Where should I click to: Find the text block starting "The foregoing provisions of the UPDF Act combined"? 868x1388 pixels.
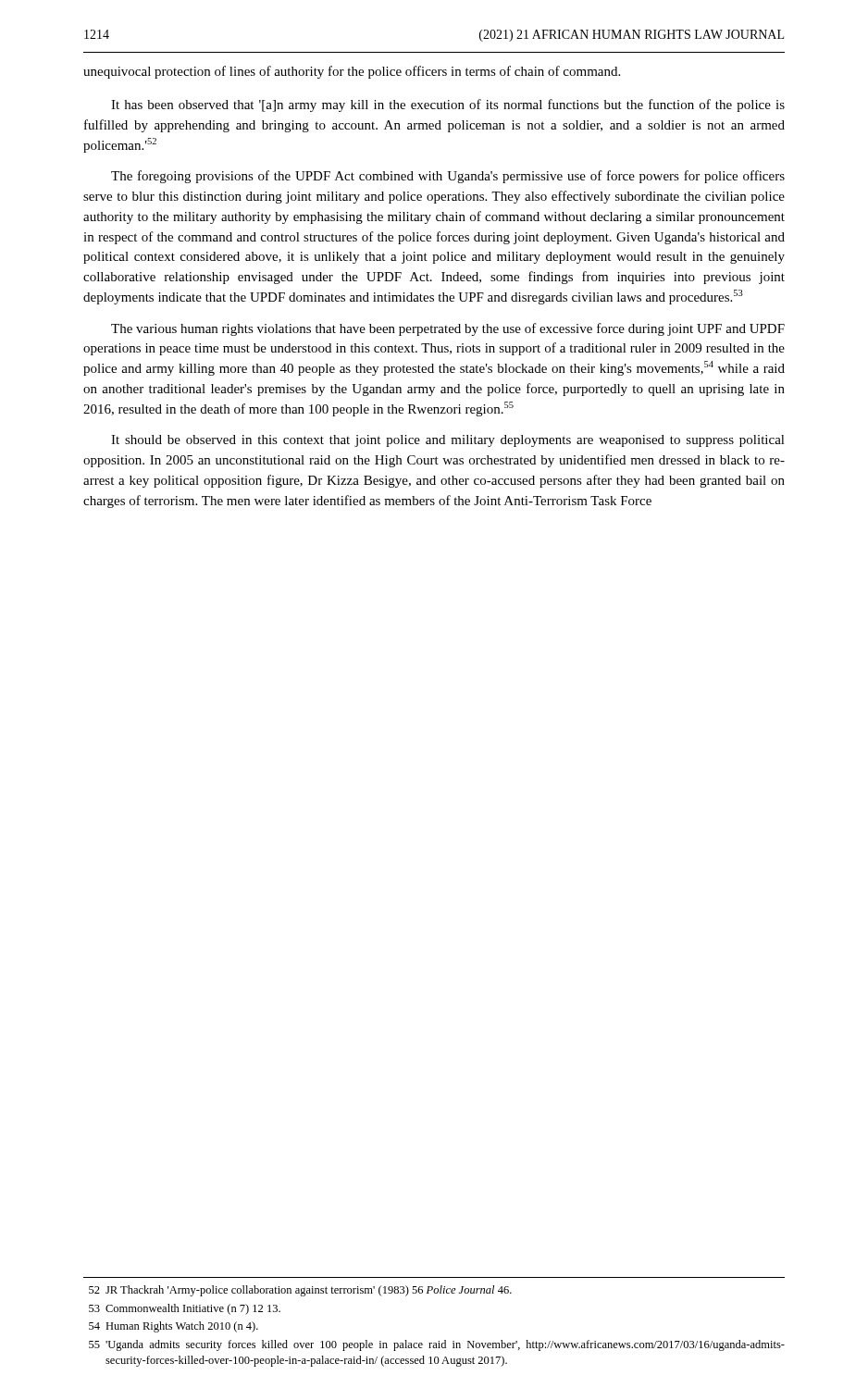click(434, 236)
